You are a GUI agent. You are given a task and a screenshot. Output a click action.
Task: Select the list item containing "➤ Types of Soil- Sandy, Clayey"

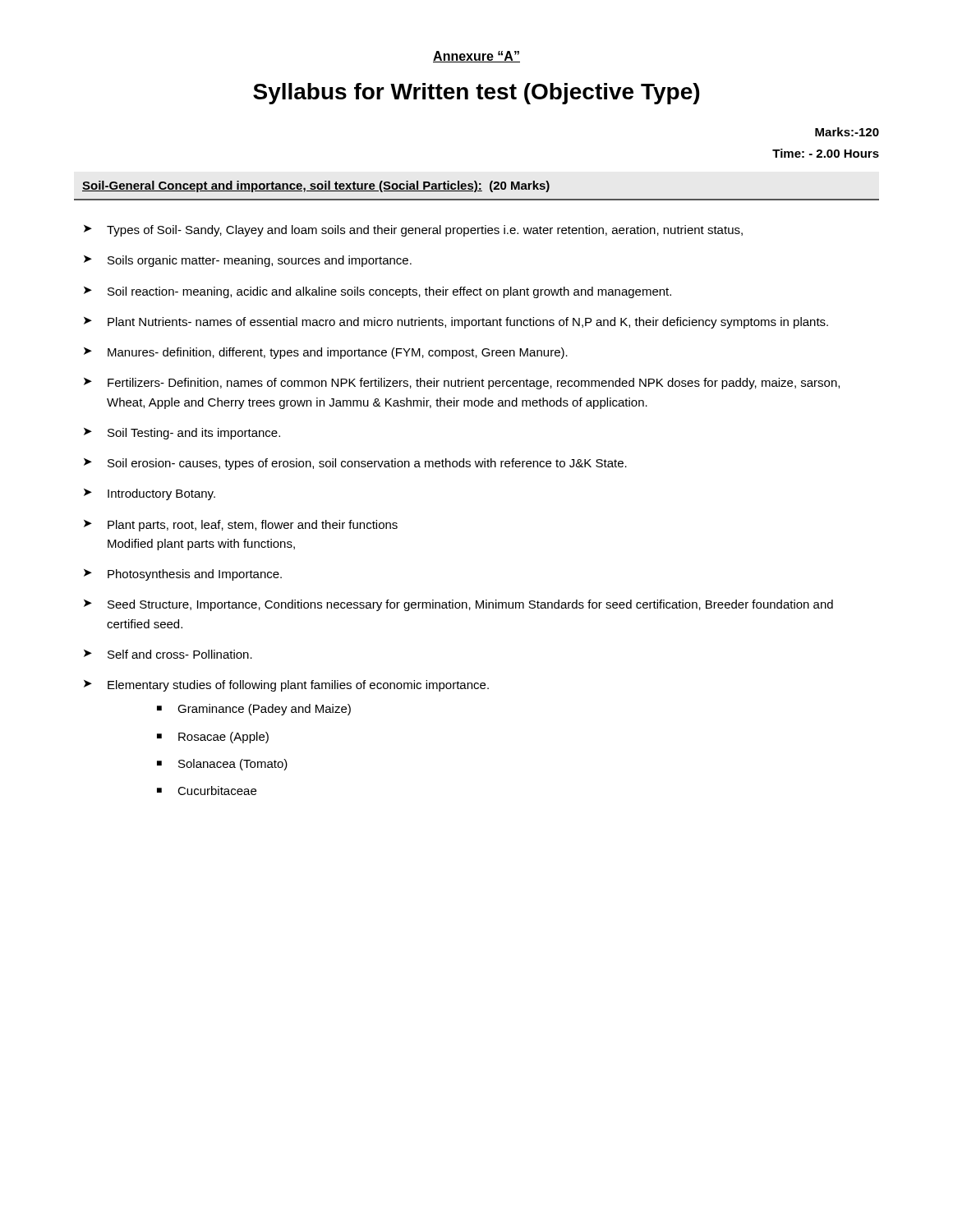click(481, 230)
